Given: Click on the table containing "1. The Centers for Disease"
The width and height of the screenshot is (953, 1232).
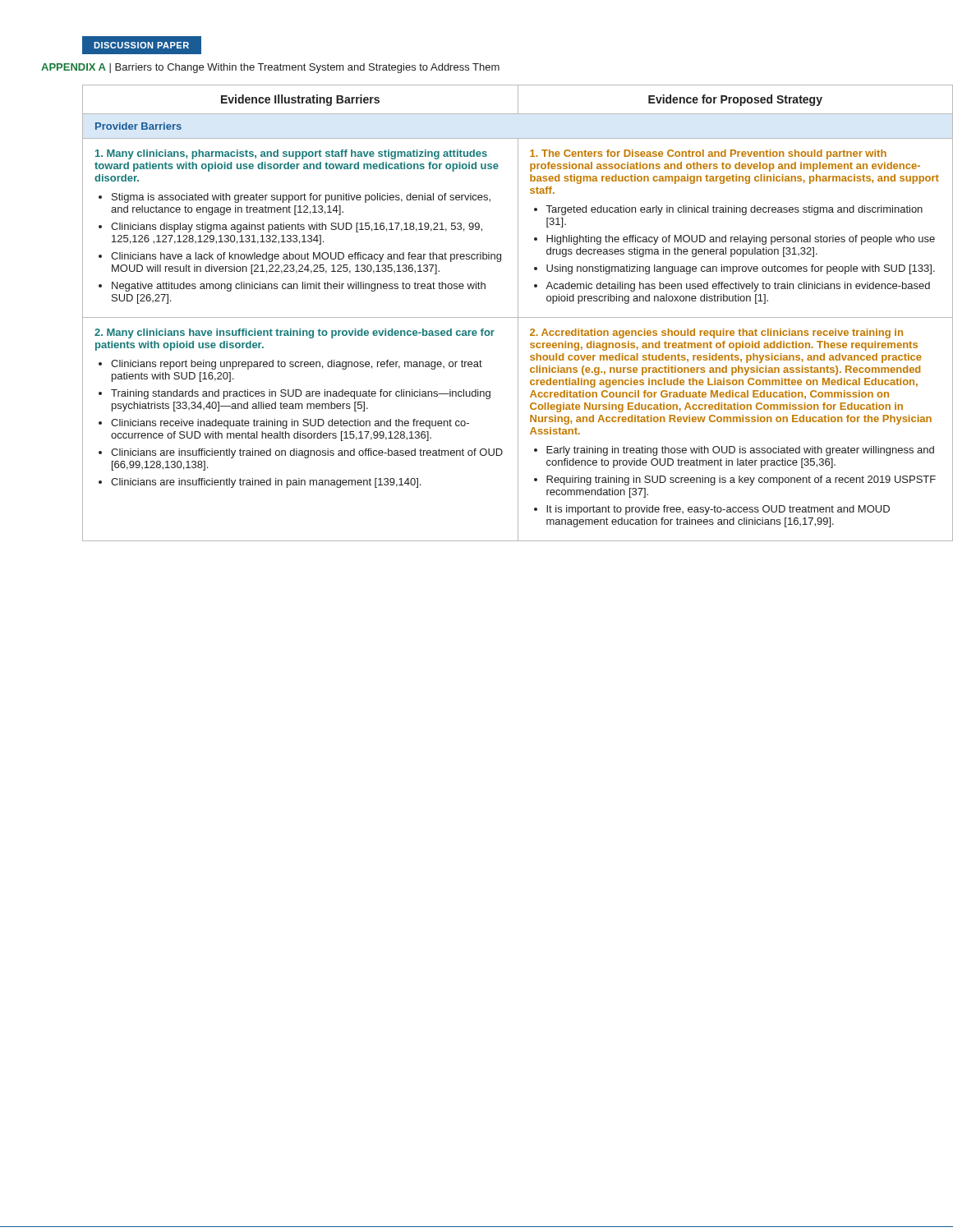Looking at the screenshot, I should coord(476,313).
